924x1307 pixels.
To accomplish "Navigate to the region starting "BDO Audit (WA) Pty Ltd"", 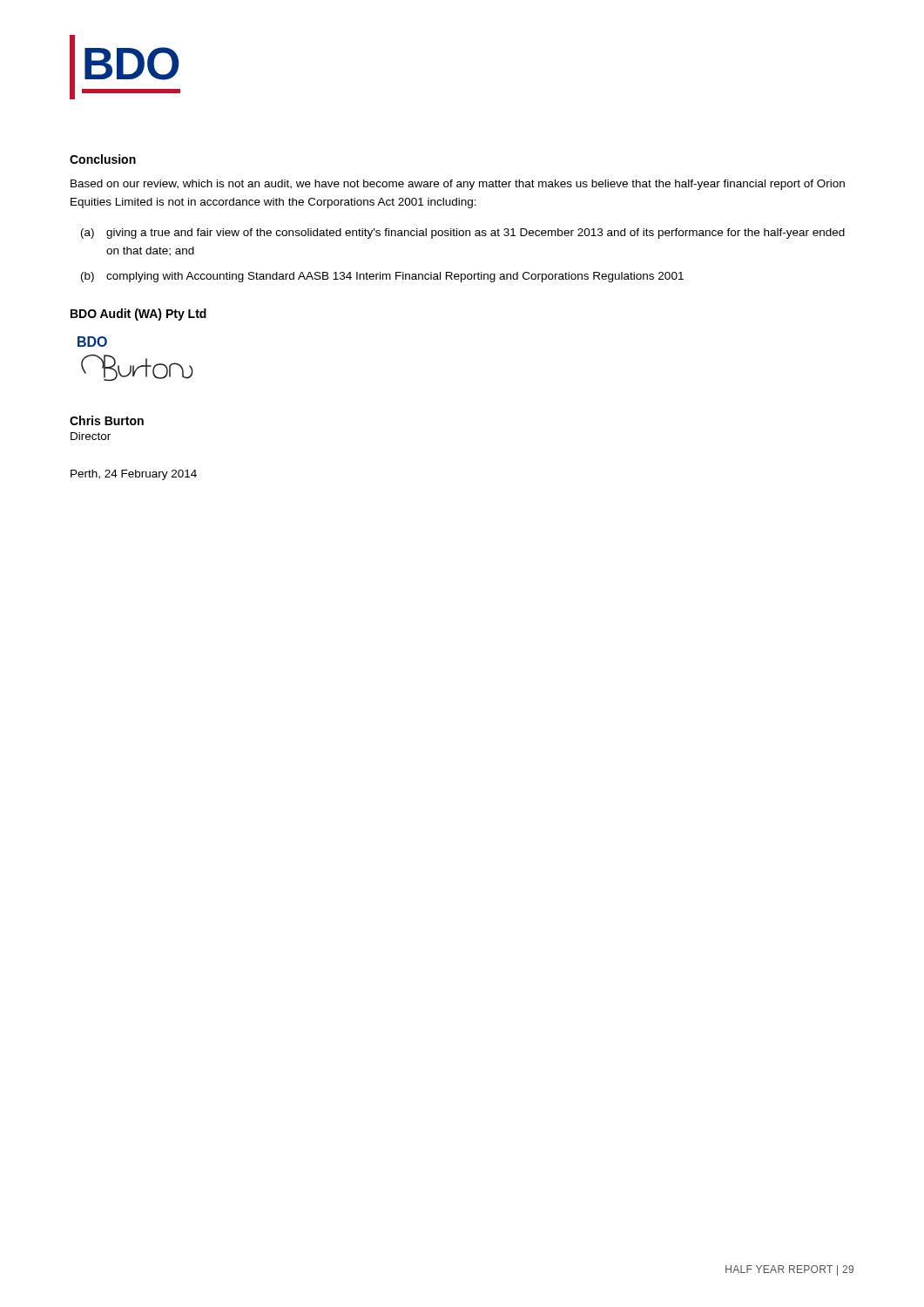I will pos(138,313).
